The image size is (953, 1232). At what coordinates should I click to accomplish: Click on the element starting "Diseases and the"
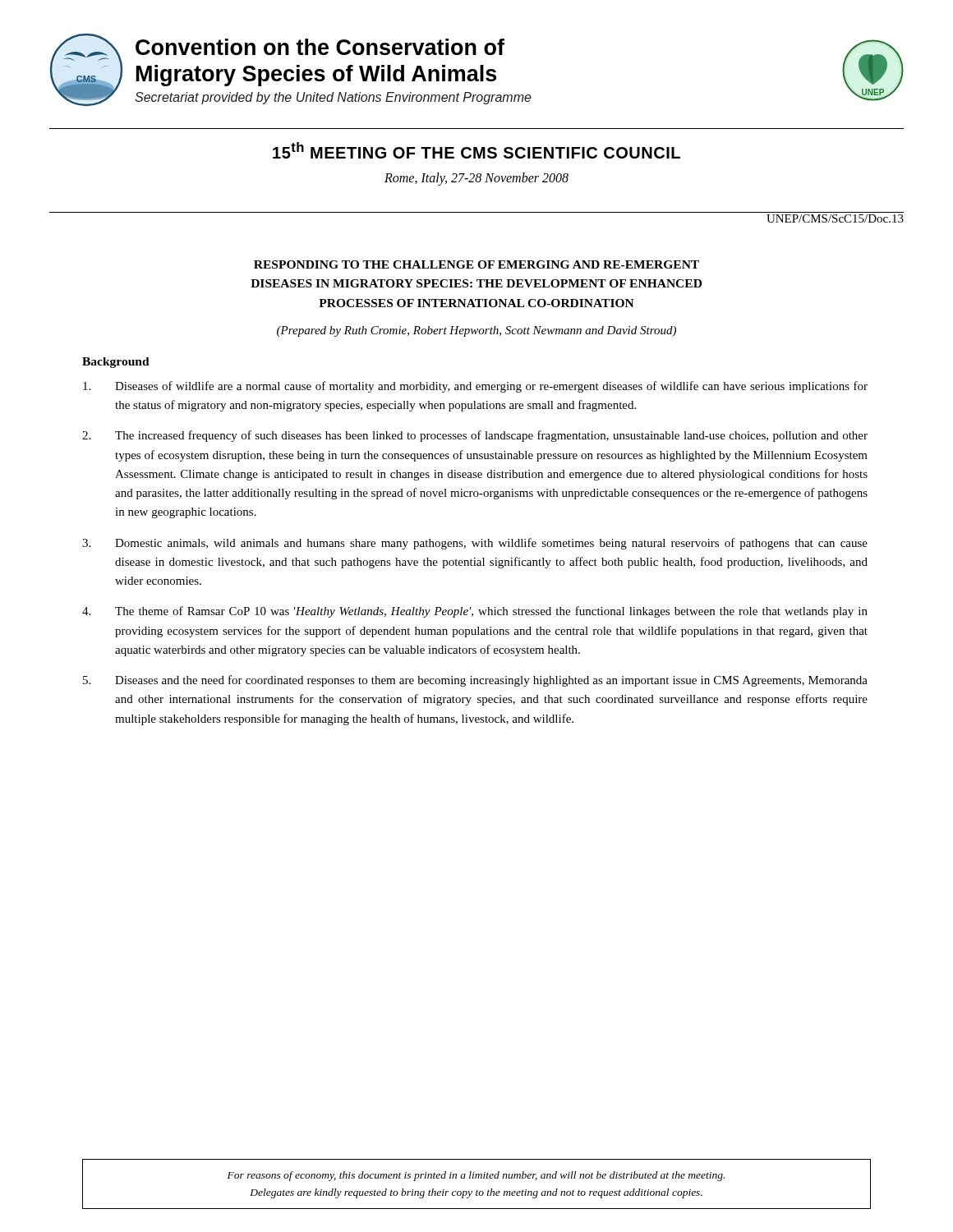[x=475, y=700]
